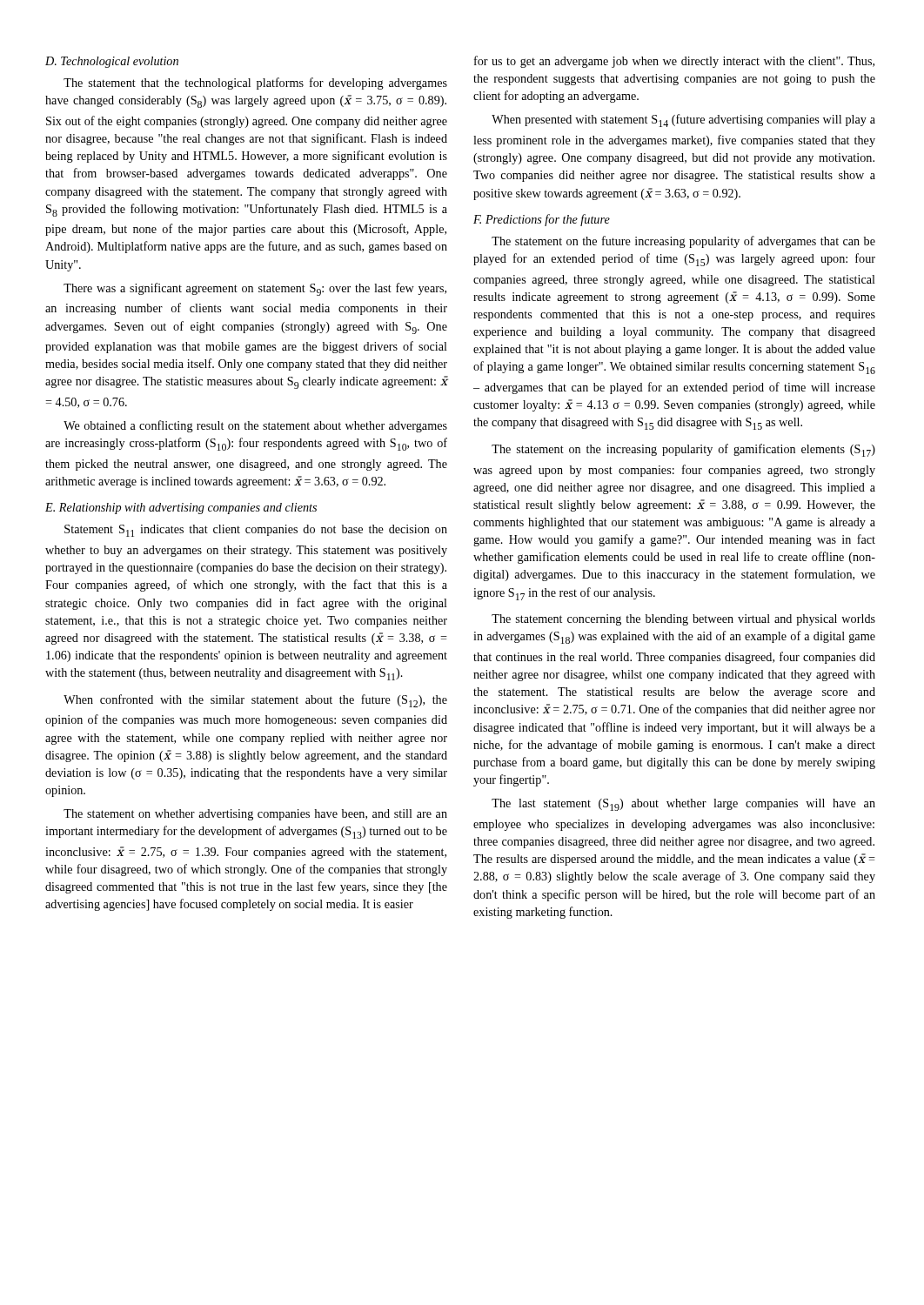Select the text block that says "The statement concerning the"
The height and width of the screenshot is (1305, 924).
[x=674, y=699]
